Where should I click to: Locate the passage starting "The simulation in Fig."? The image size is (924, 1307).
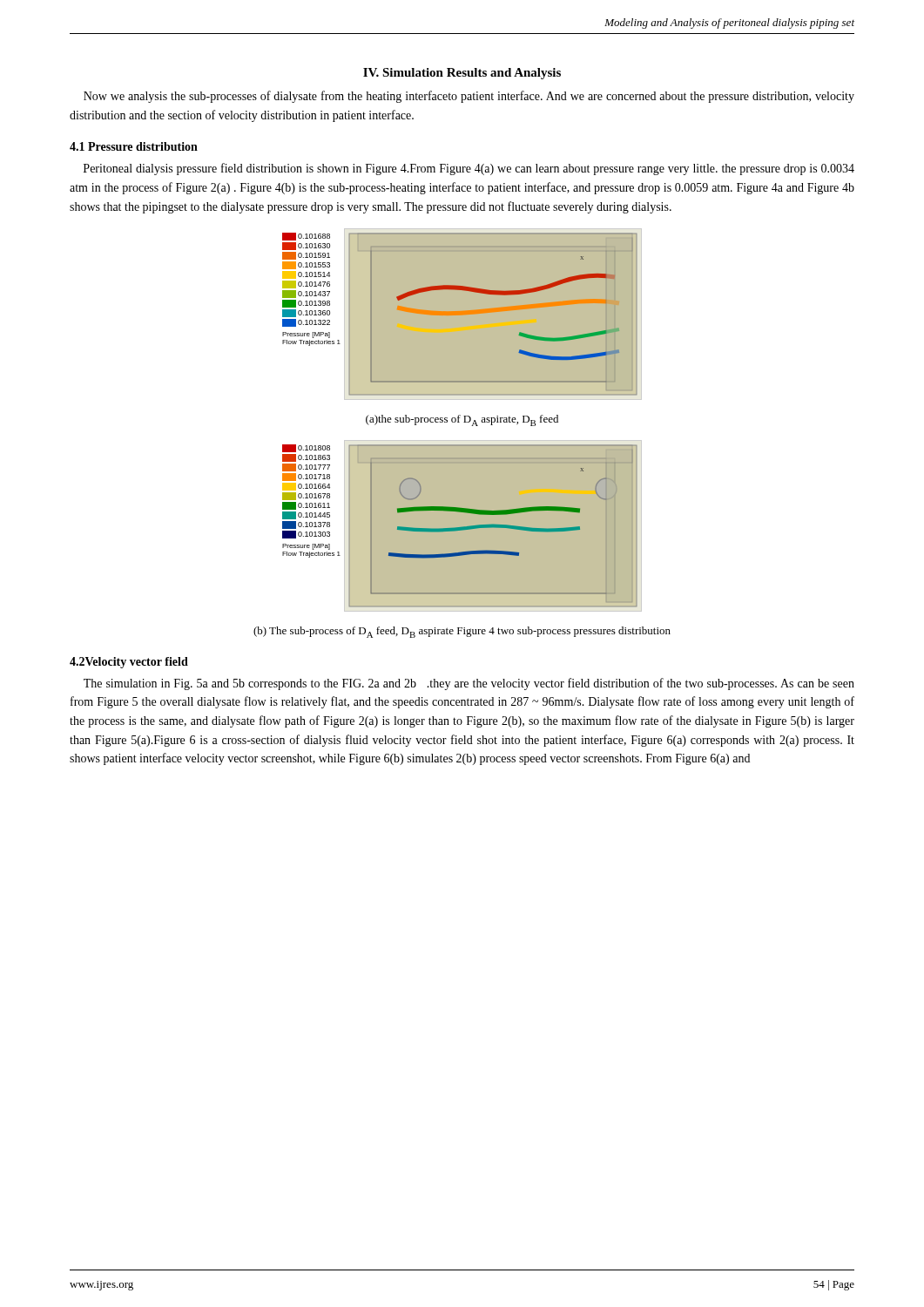(462, 721)
